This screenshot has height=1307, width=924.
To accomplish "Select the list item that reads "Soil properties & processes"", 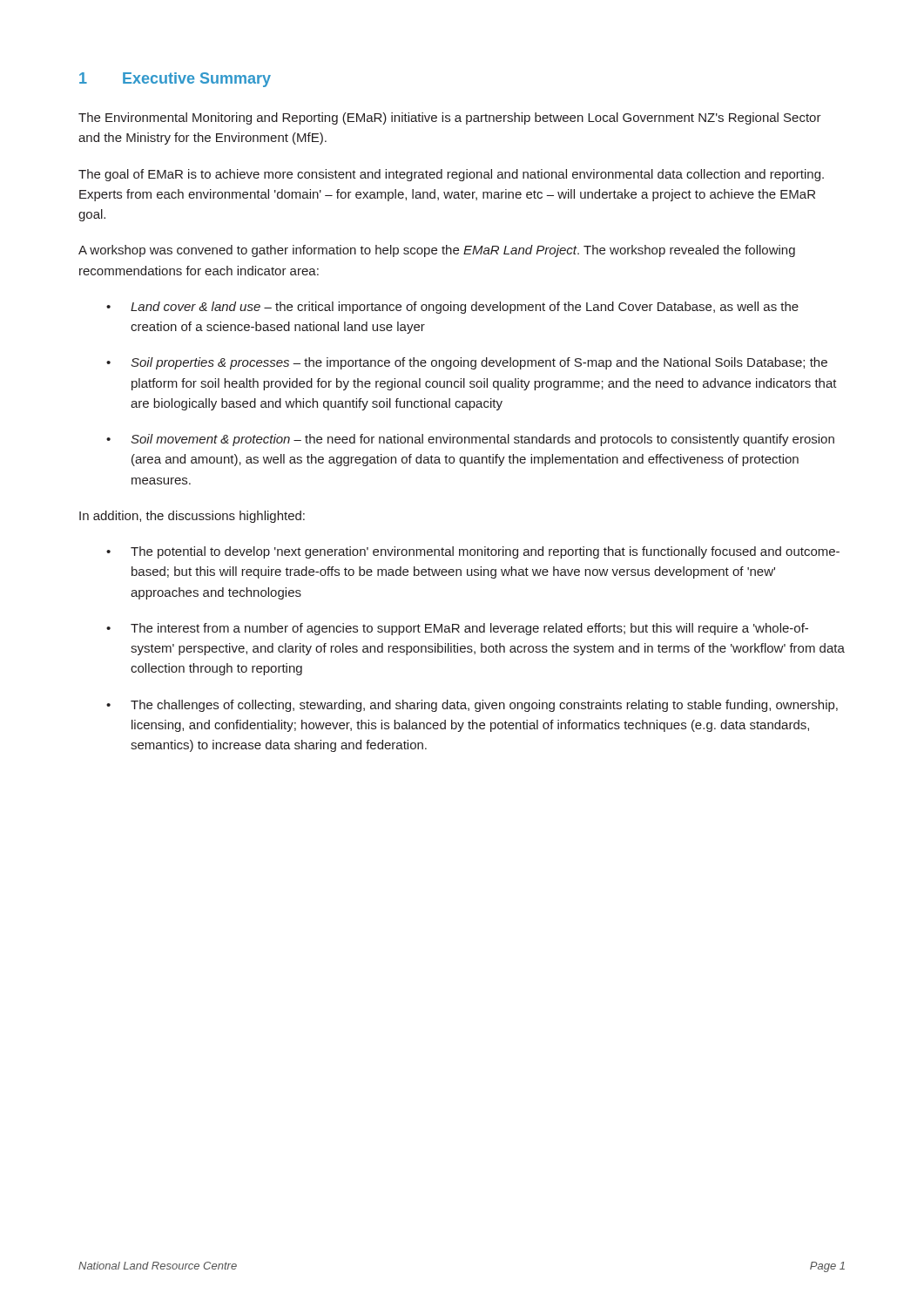I will tap(484, 382).
